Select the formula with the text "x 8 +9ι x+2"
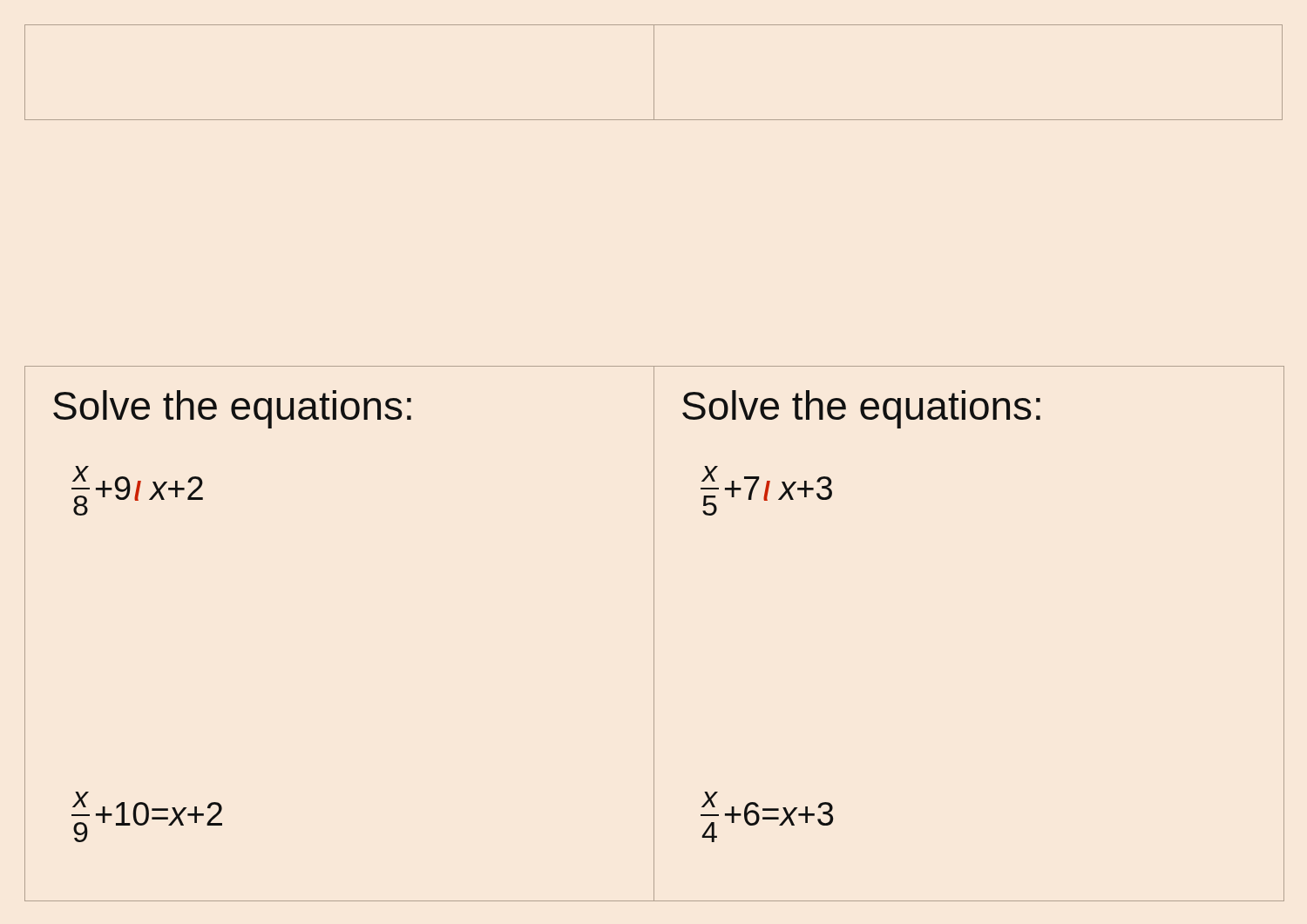The image size is (1307, 924). click(137, 489)
